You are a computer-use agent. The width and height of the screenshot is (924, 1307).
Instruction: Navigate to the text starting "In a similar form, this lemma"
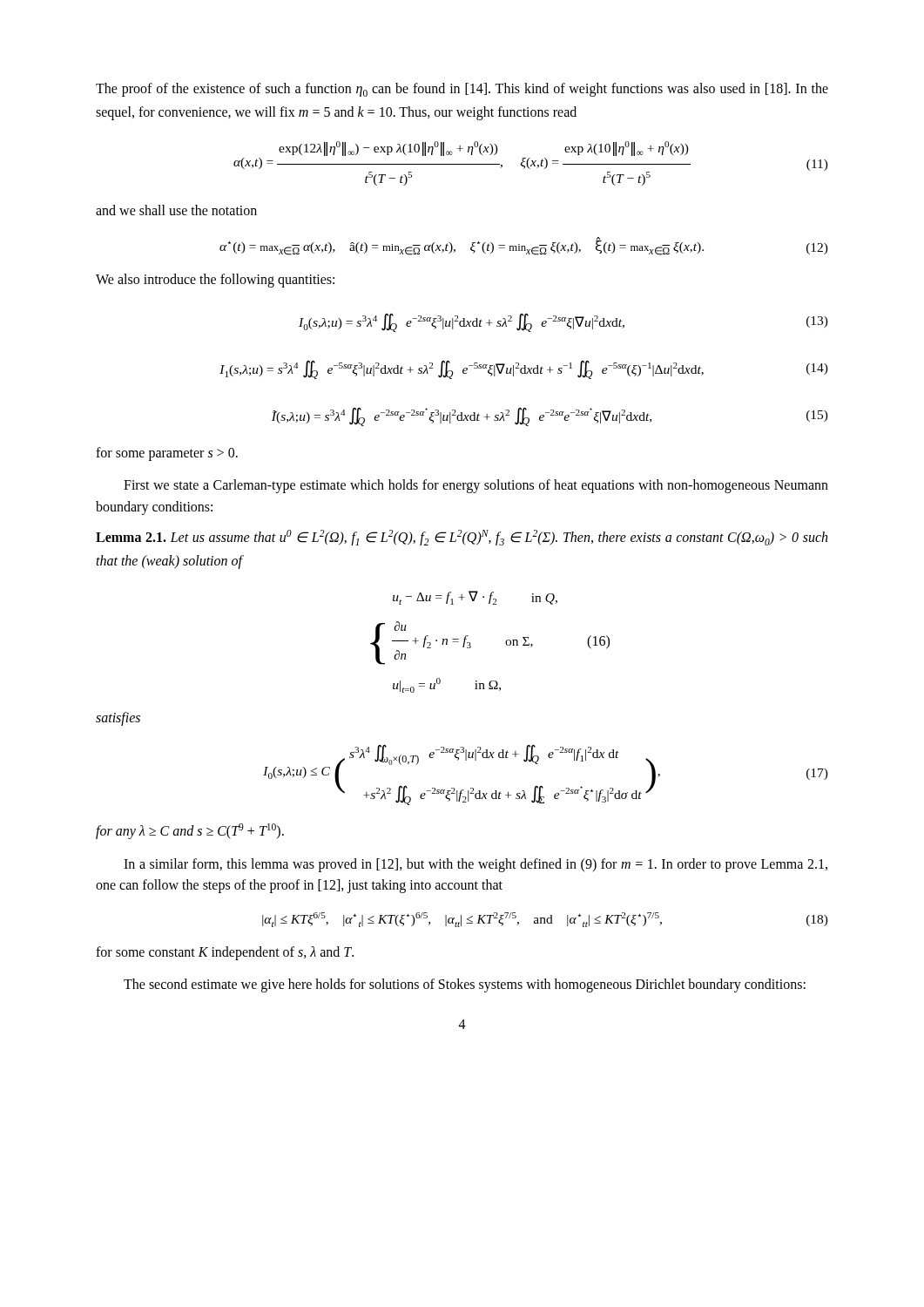(462, 874)
